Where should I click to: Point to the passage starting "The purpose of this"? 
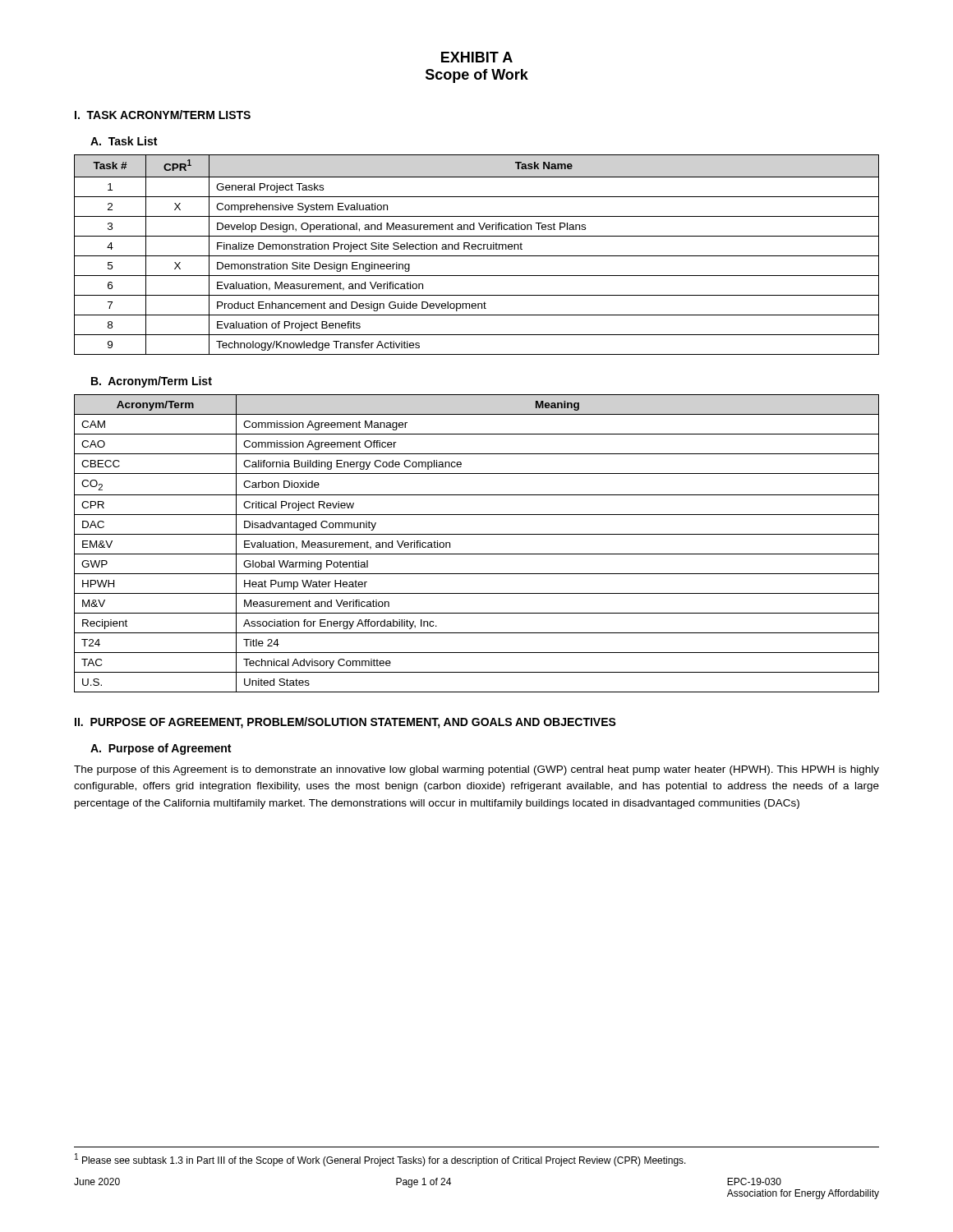tap(476, 786)
